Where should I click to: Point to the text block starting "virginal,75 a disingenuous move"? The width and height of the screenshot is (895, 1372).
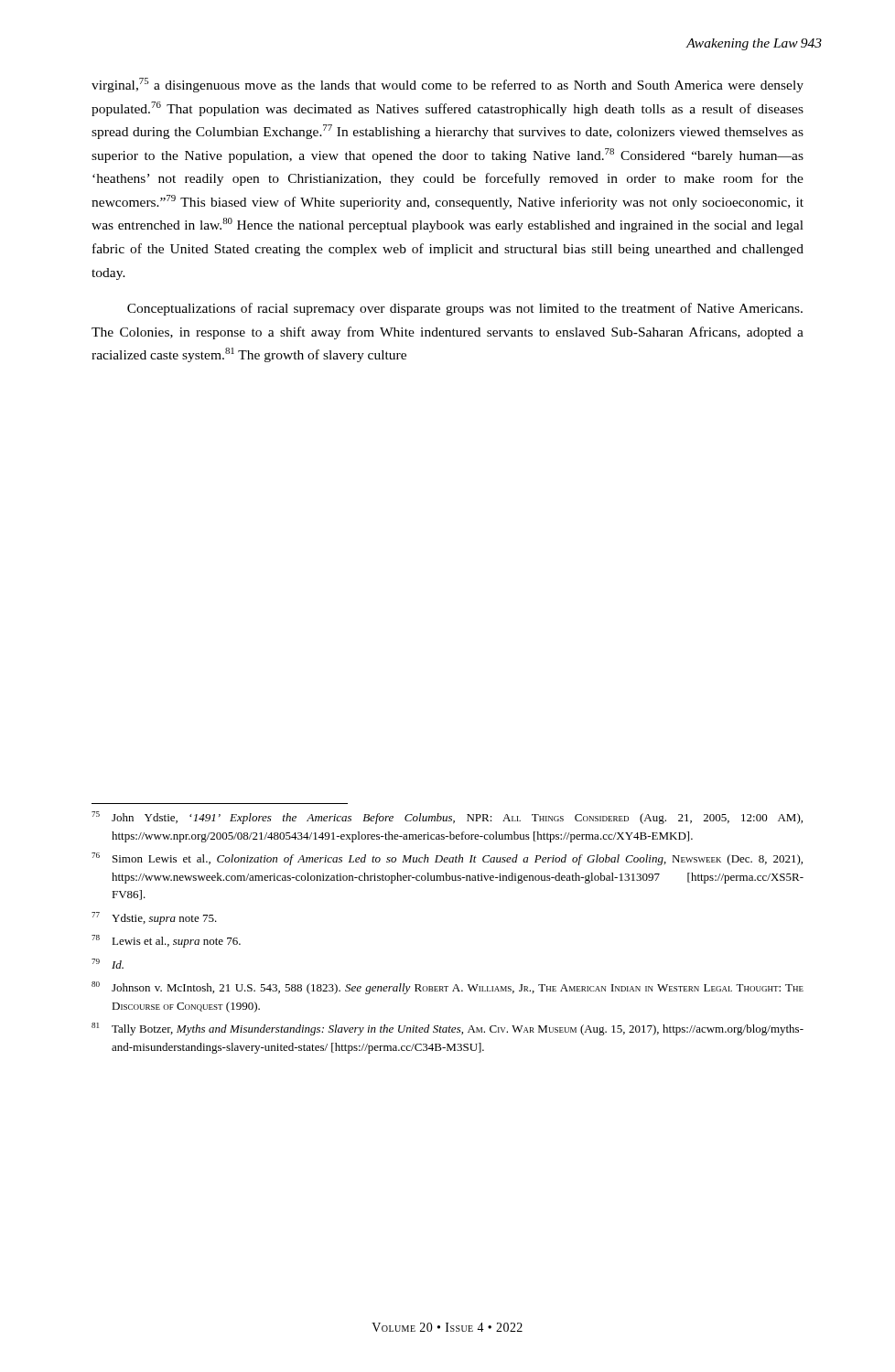coord(448,220)
